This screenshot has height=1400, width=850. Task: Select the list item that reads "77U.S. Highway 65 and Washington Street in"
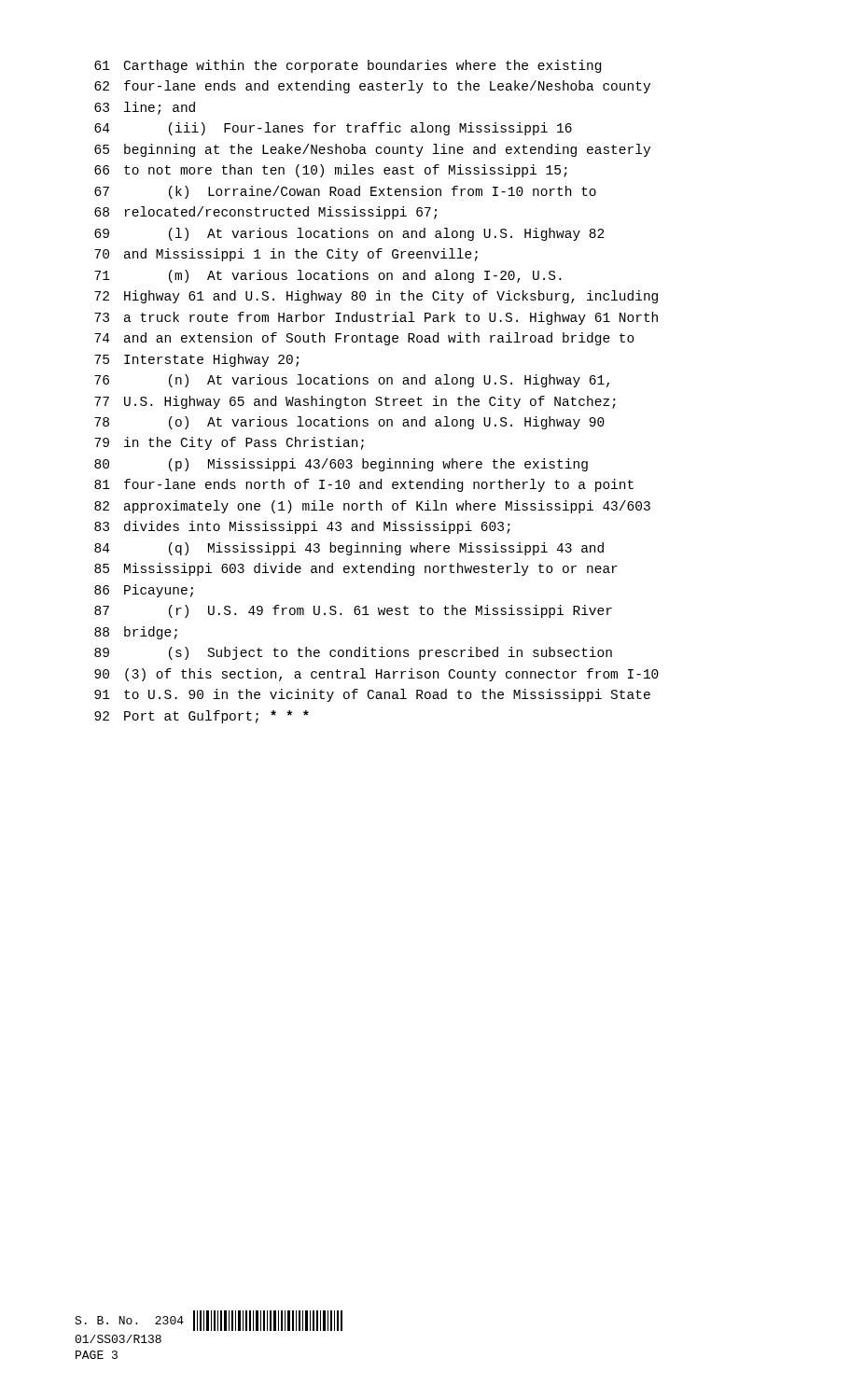tap(425, 402)
